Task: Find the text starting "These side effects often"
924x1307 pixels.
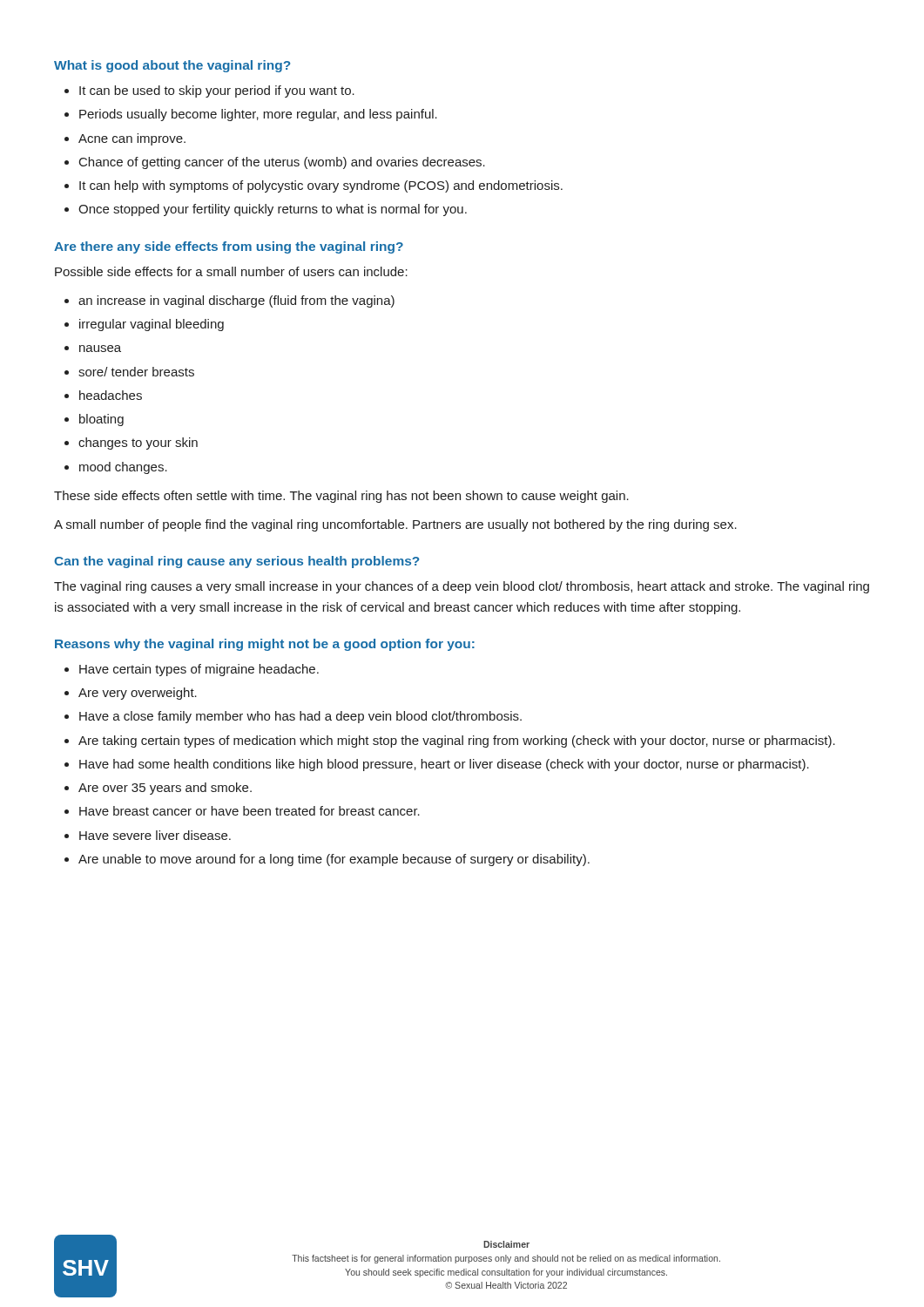Action: coord(342,495)
